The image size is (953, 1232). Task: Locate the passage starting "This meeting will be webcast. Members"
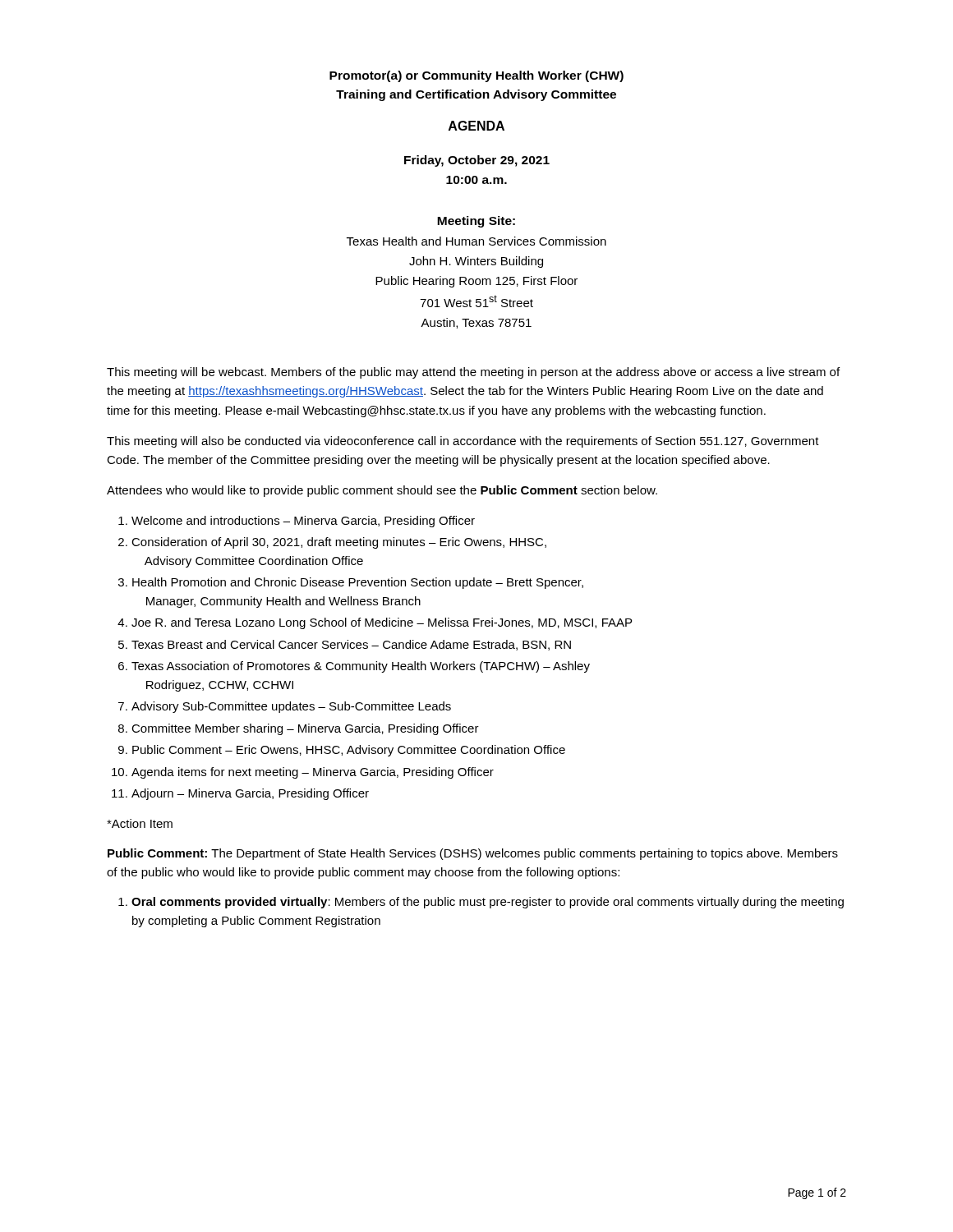point(473,391)
